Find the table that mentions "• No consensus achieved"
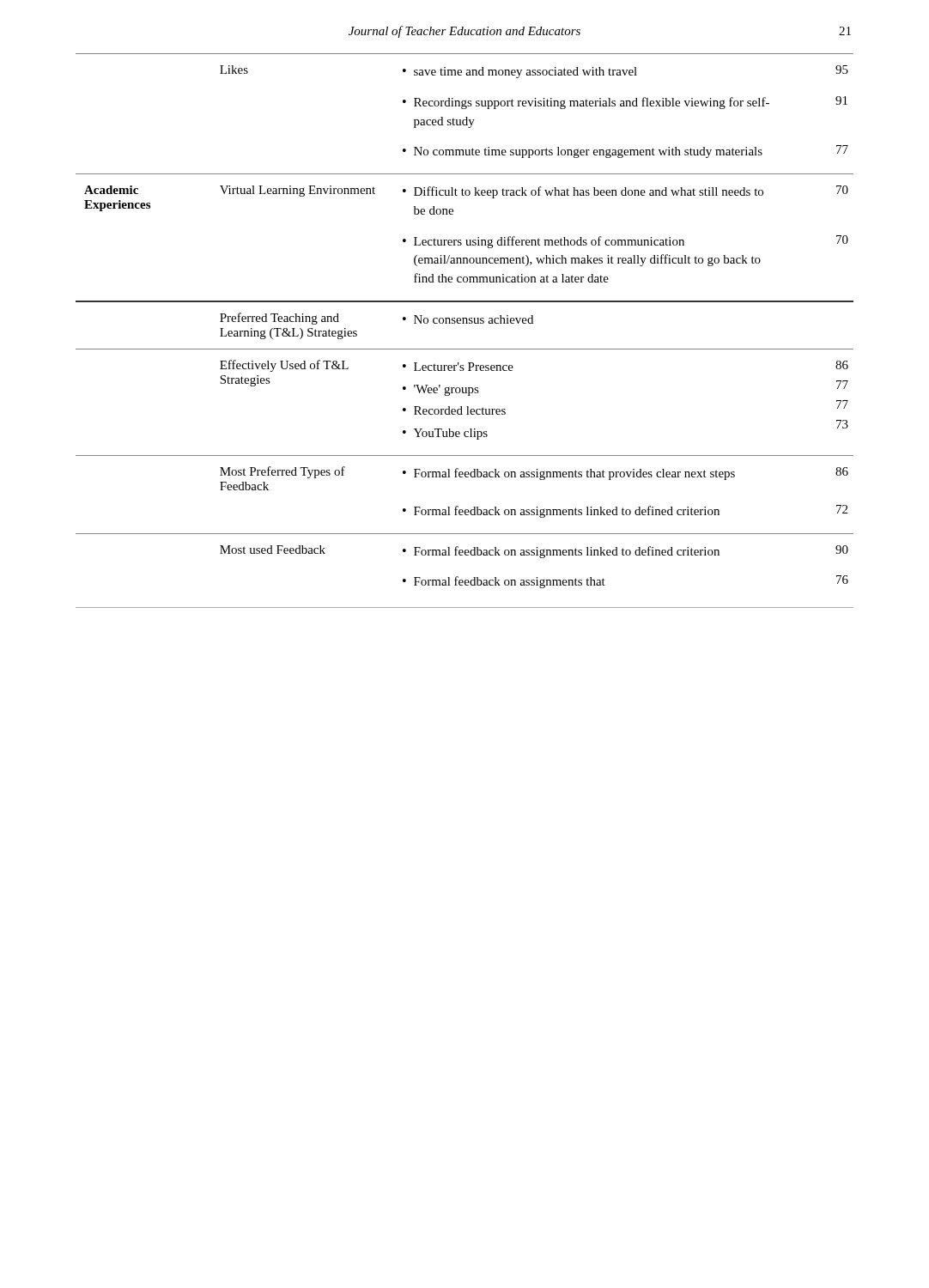929x1288 pixels. point(464,658)
